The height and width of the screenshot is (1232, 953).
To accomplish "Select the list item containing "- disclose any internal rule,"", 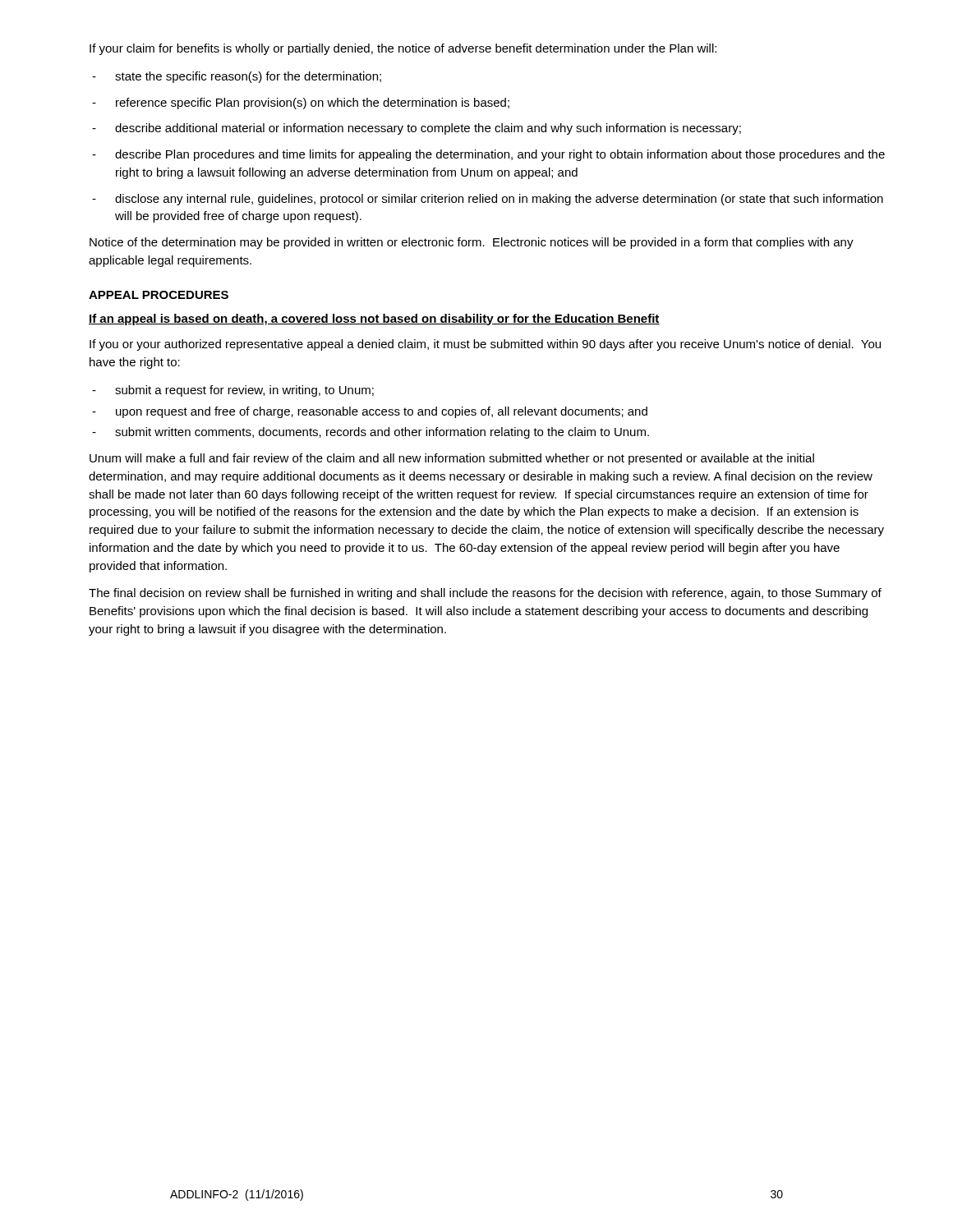I will 488,207.
